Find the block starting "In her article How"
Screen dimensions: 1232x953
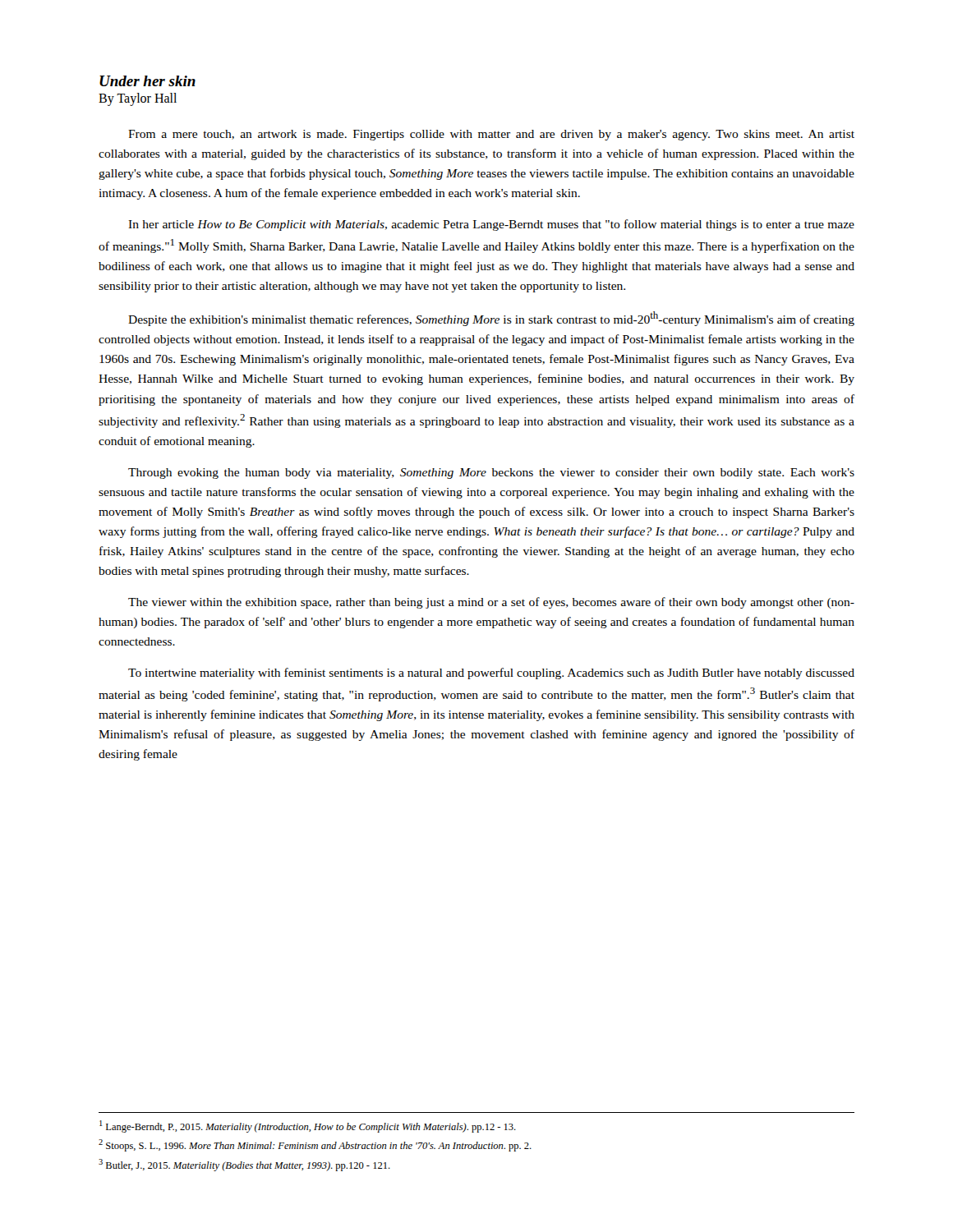pyautogui.click(x=476, y=255)
